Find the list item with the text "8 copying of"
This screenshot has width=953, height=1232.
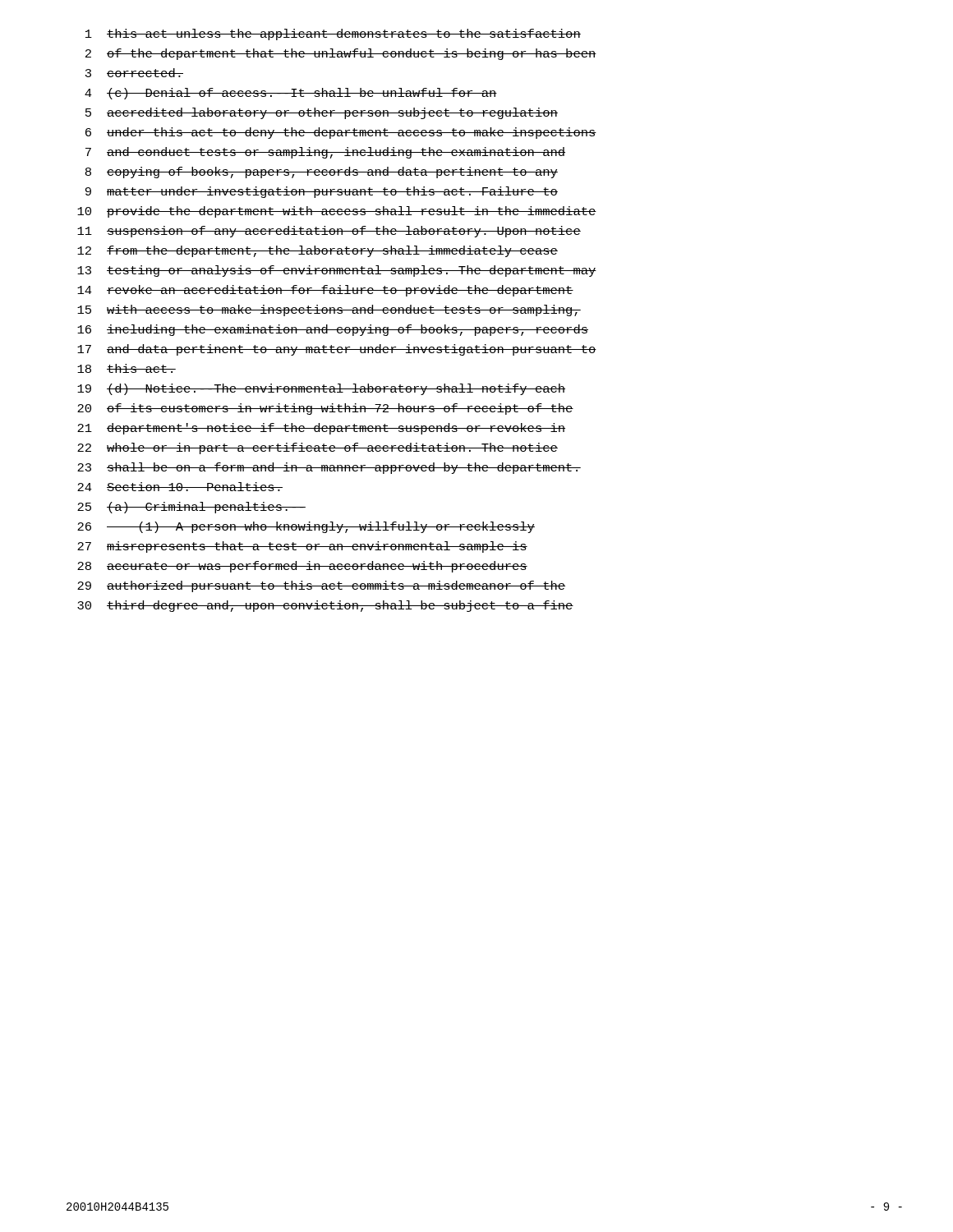[312, 173]
